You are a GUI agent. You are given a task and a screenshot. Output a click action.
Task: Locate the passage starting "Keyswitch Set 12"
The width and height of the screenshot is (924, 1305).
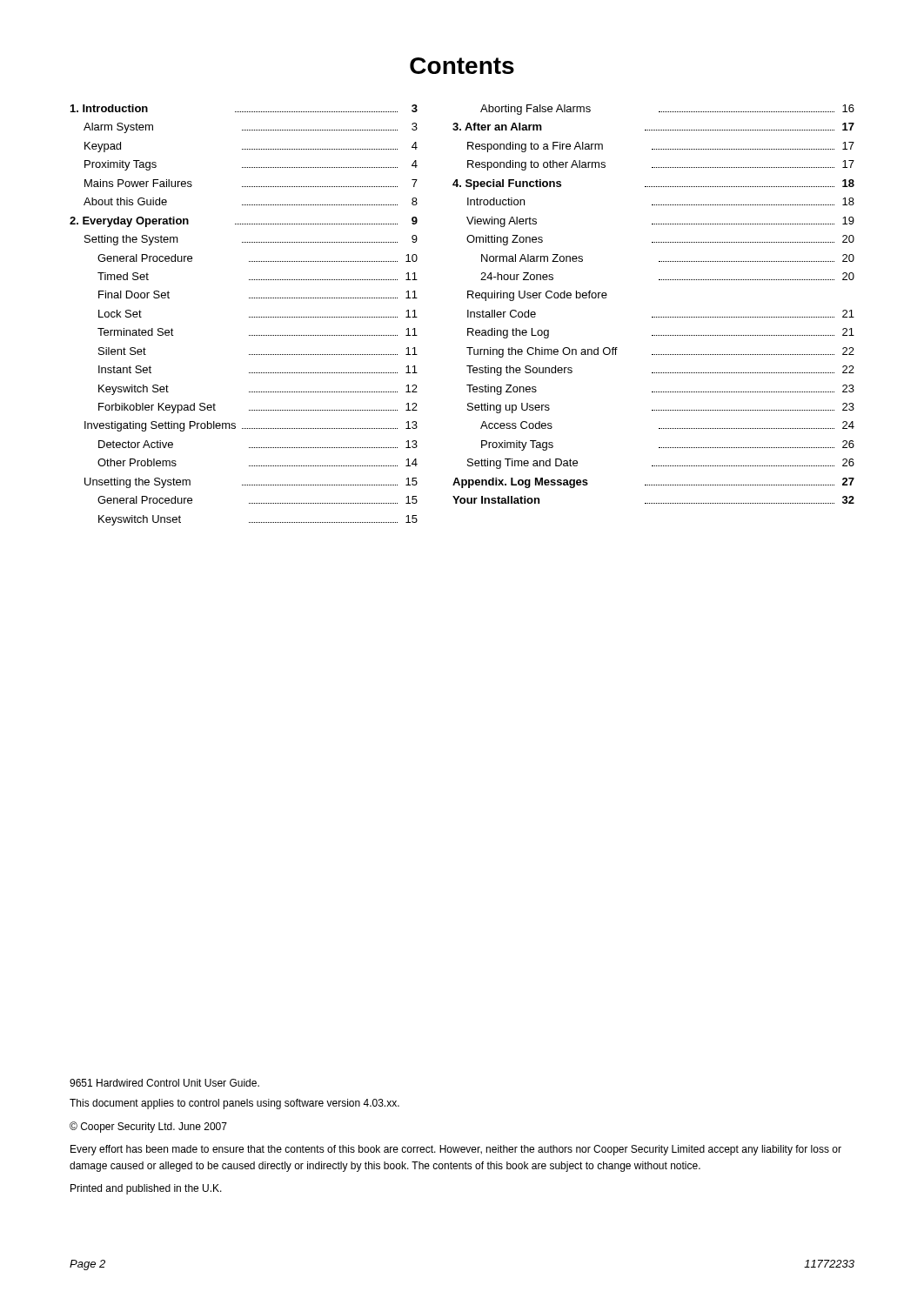coord(244,388)
